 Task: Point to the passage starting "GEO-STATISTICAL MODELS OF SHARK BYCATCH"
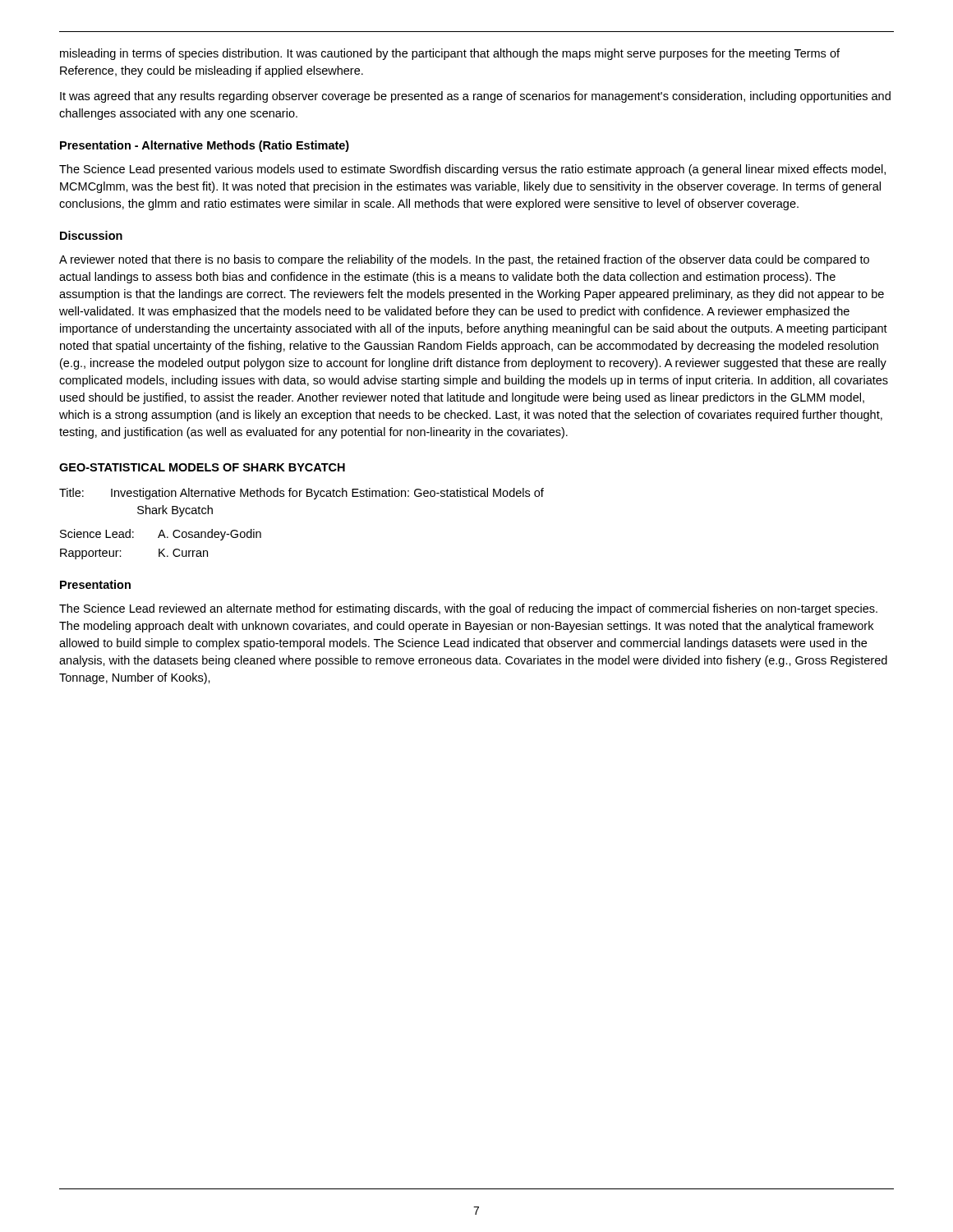pyautogui.click(x=202, y=468)
